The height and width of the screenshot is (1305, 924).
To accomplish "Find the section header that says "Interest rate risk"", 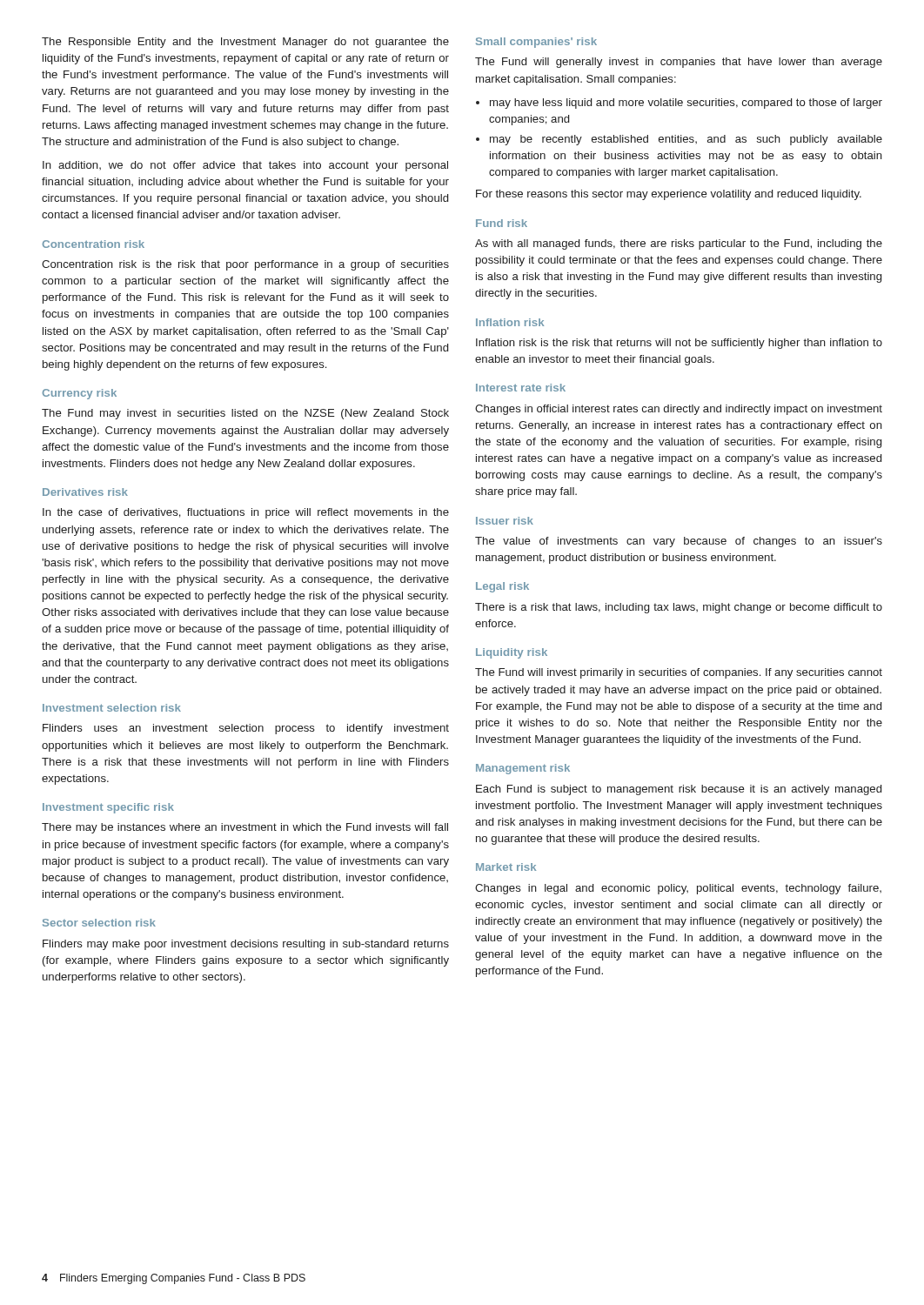I will click(520, 388).
